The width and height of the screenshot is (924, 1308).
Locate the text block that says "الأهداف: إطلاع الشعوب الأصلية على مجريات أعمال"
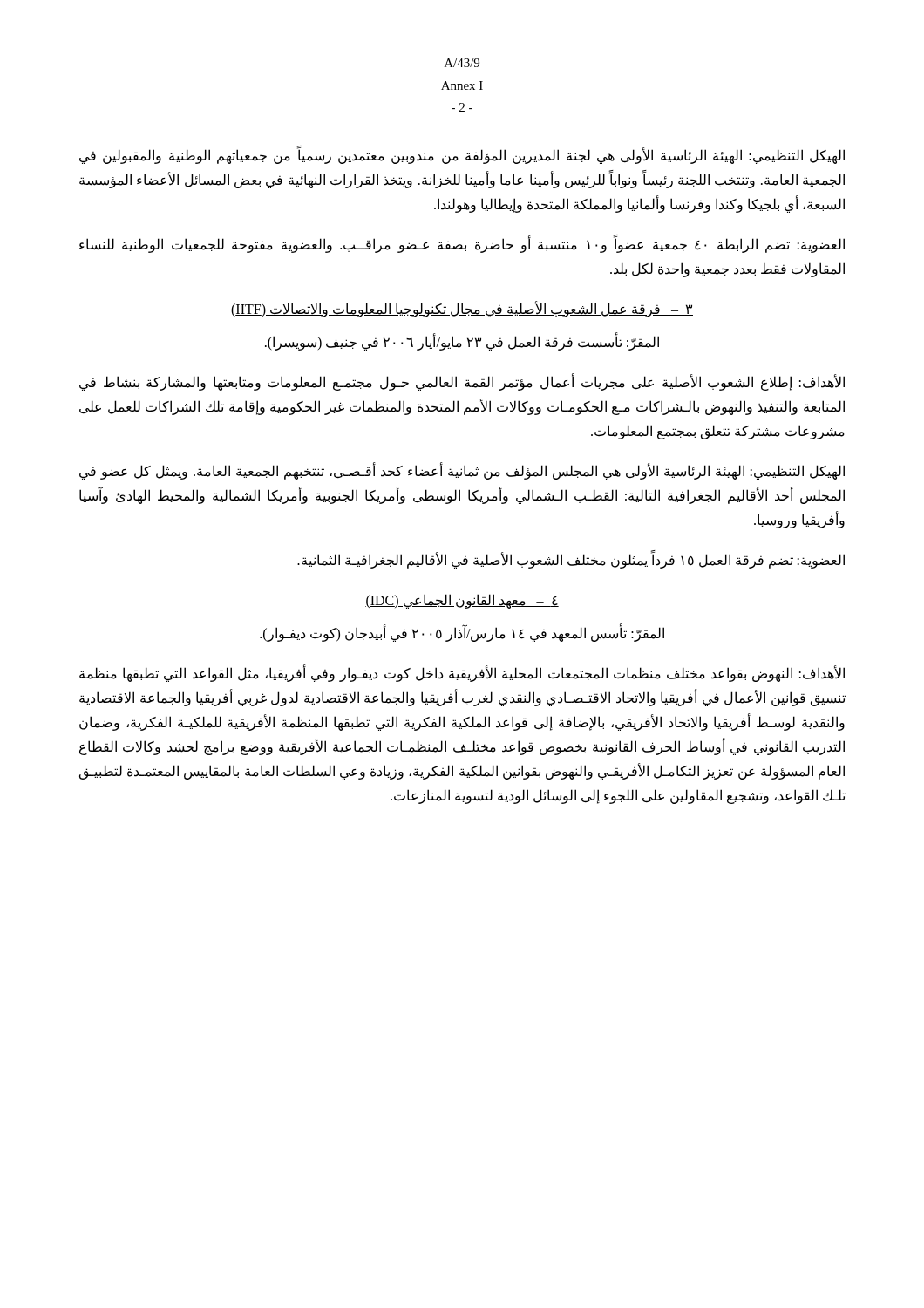pyautogui.click(x=462, y=406)
